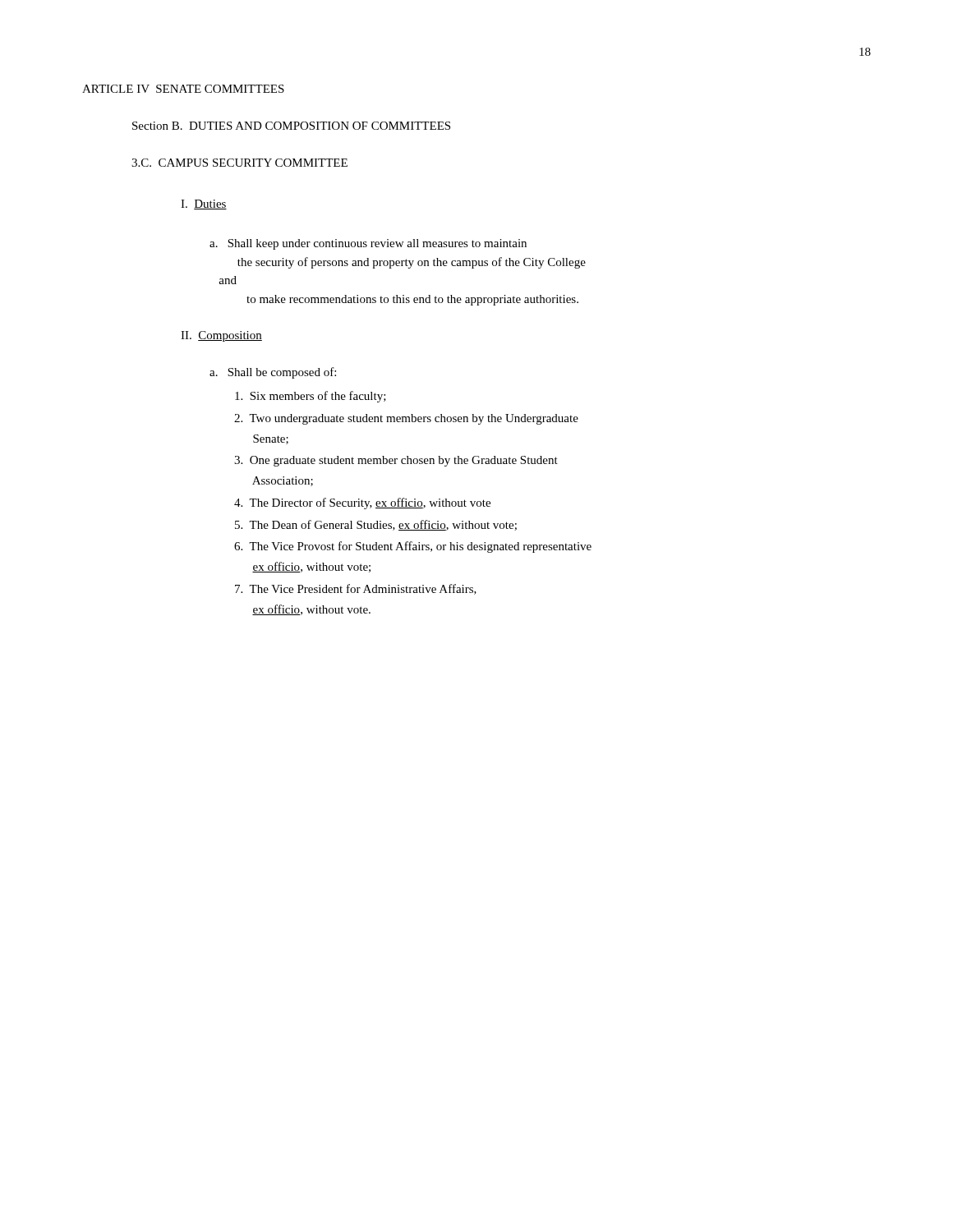The image size is (953, 1232).
Task: Locate the element starting "4. The Director of Security, ex officio,"
Action: click(x=363, y=502)
